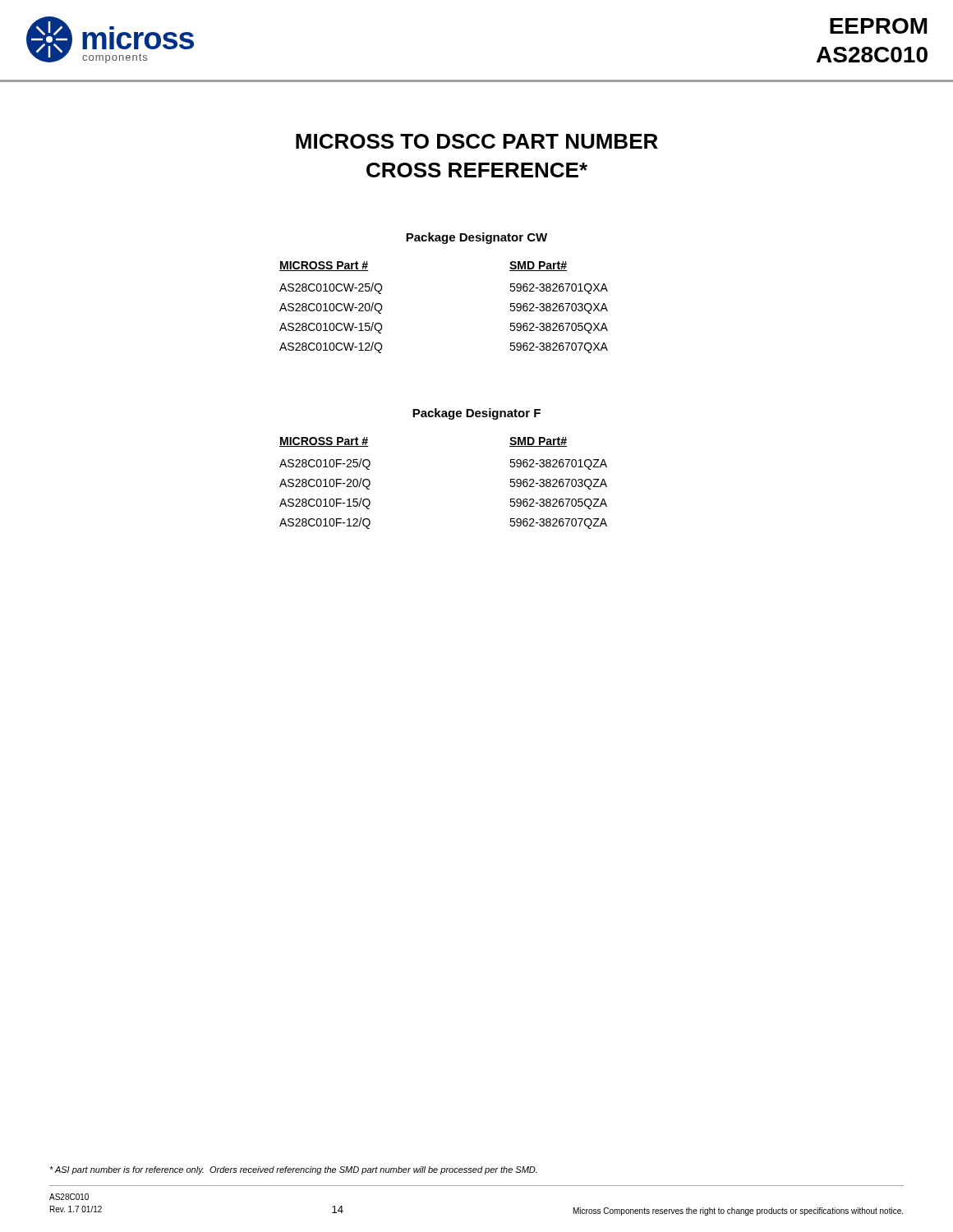Find the table that mentions "MICROSS Part # AS28C010CW-25/Q"

click(476, 308)
